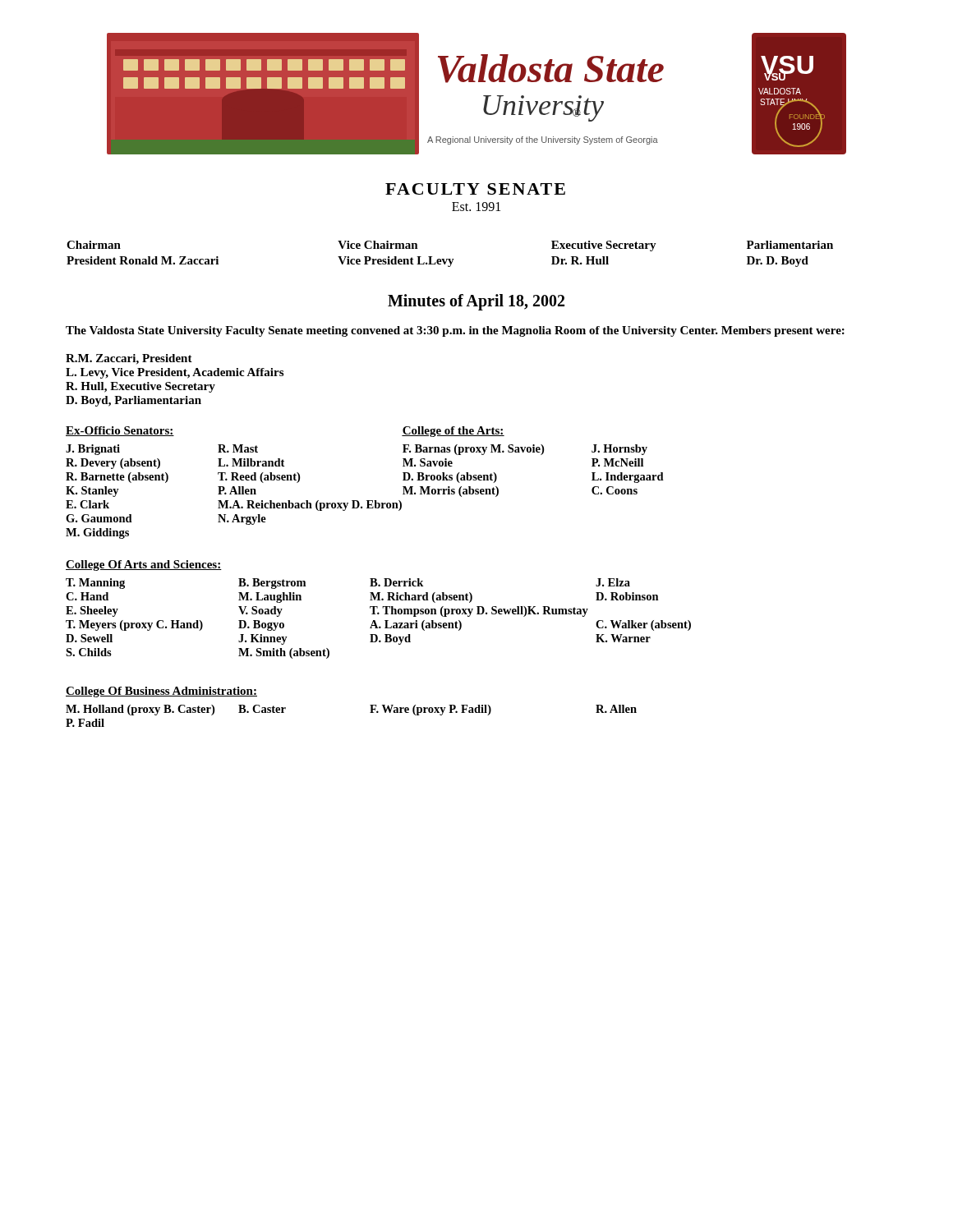This screenshot has width=953, height=1232.
Task: Find the block starting "R.M. Zaccari, President"
Action: [x=129, y=358]
